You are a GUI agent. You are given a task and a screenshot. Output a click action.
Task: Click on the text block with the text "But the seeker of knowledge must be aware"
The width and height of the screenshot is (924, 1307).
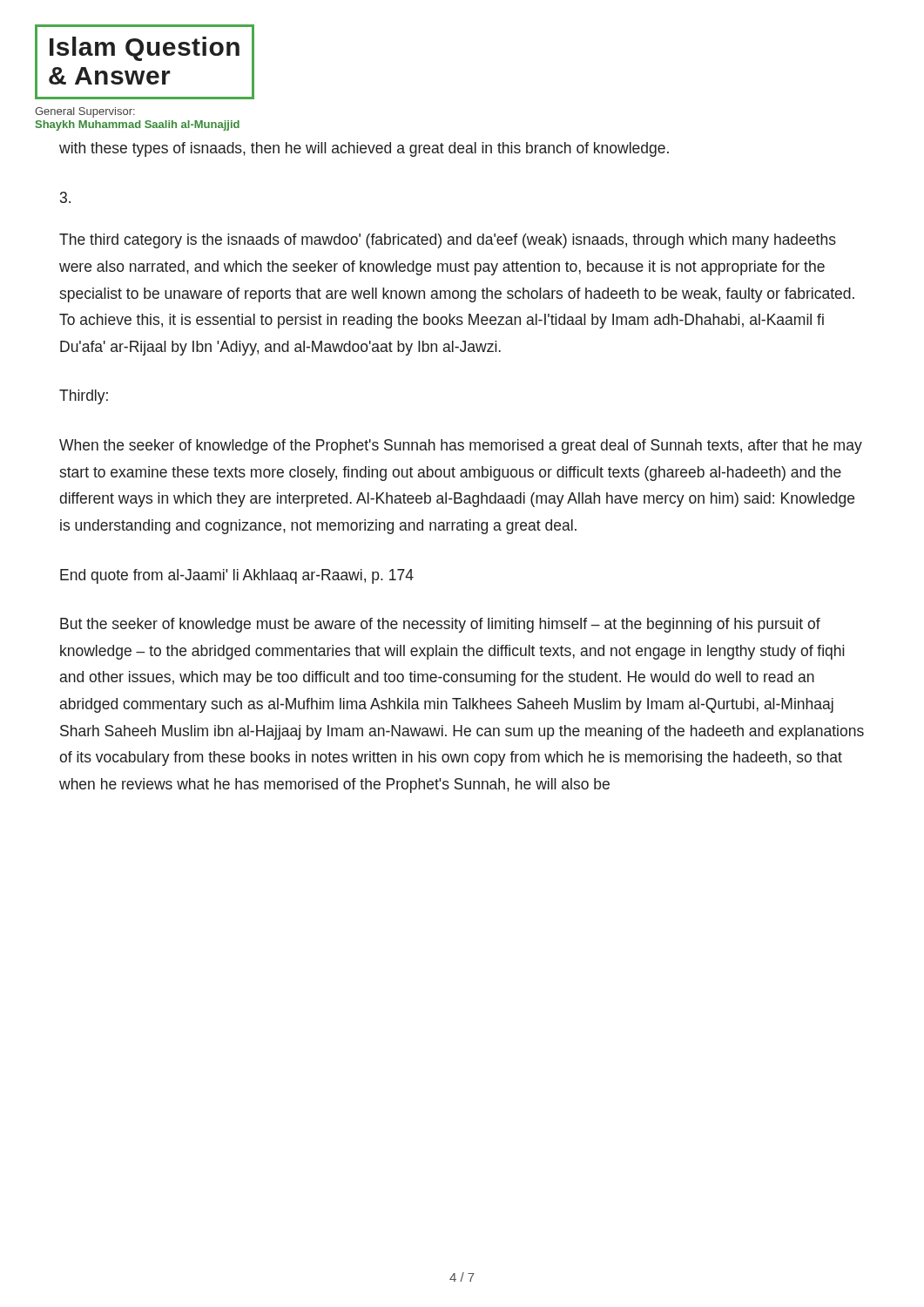coord(462,704)
